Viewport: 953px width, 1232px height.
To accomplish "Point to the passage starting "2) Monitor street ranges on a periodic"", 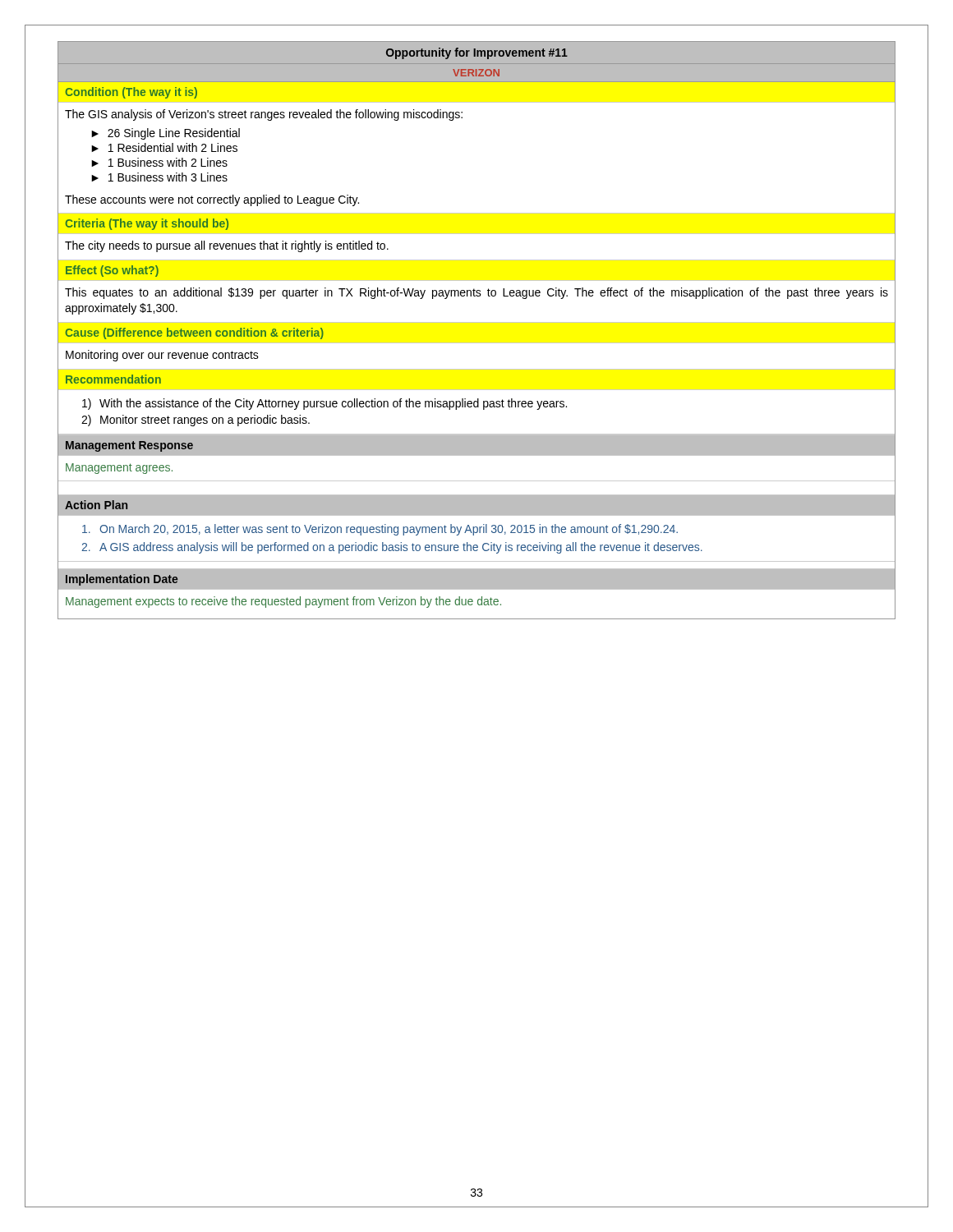I will pos(196,419).
